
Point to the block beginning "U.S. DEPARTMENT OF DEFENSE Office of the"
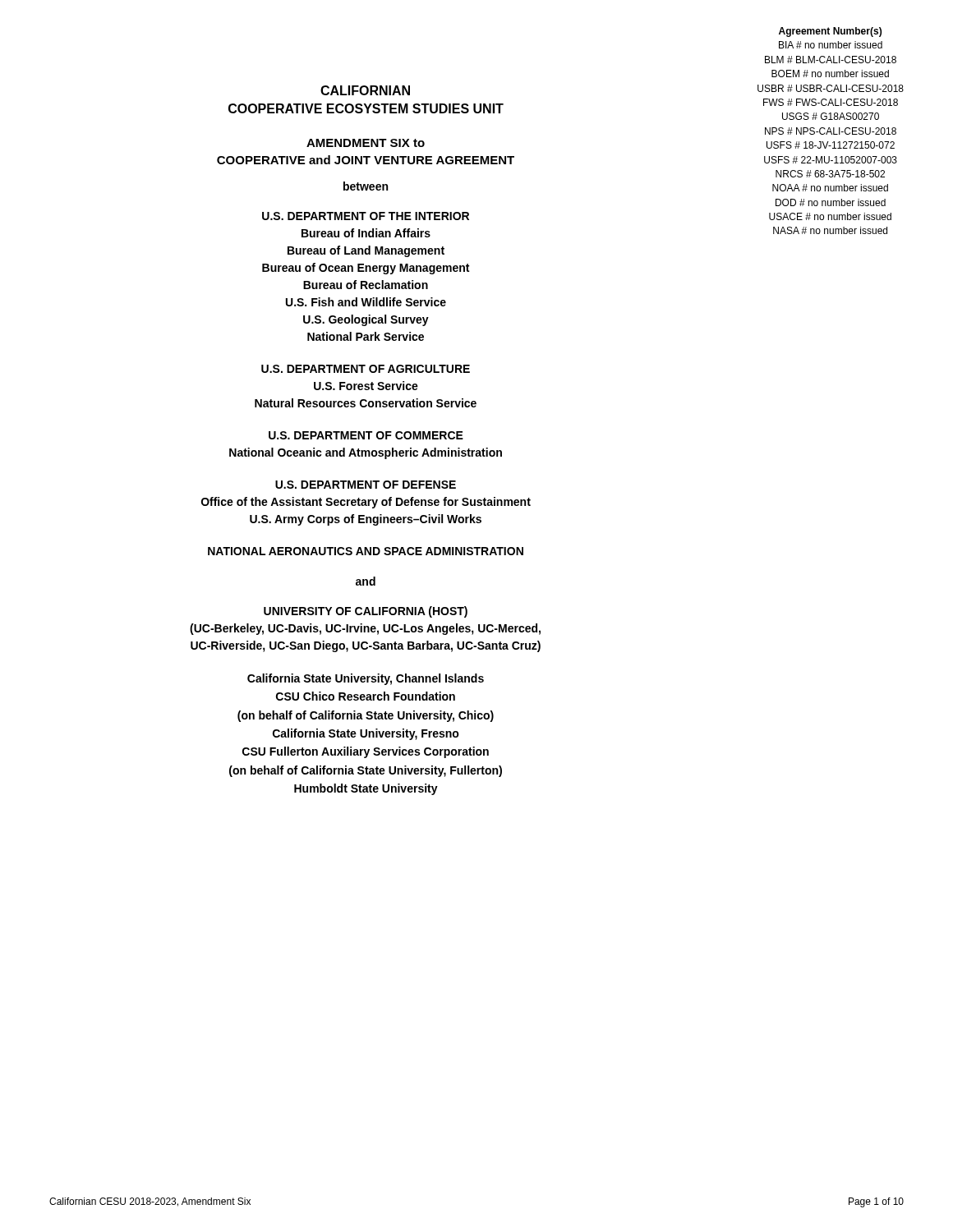[366, 502]
